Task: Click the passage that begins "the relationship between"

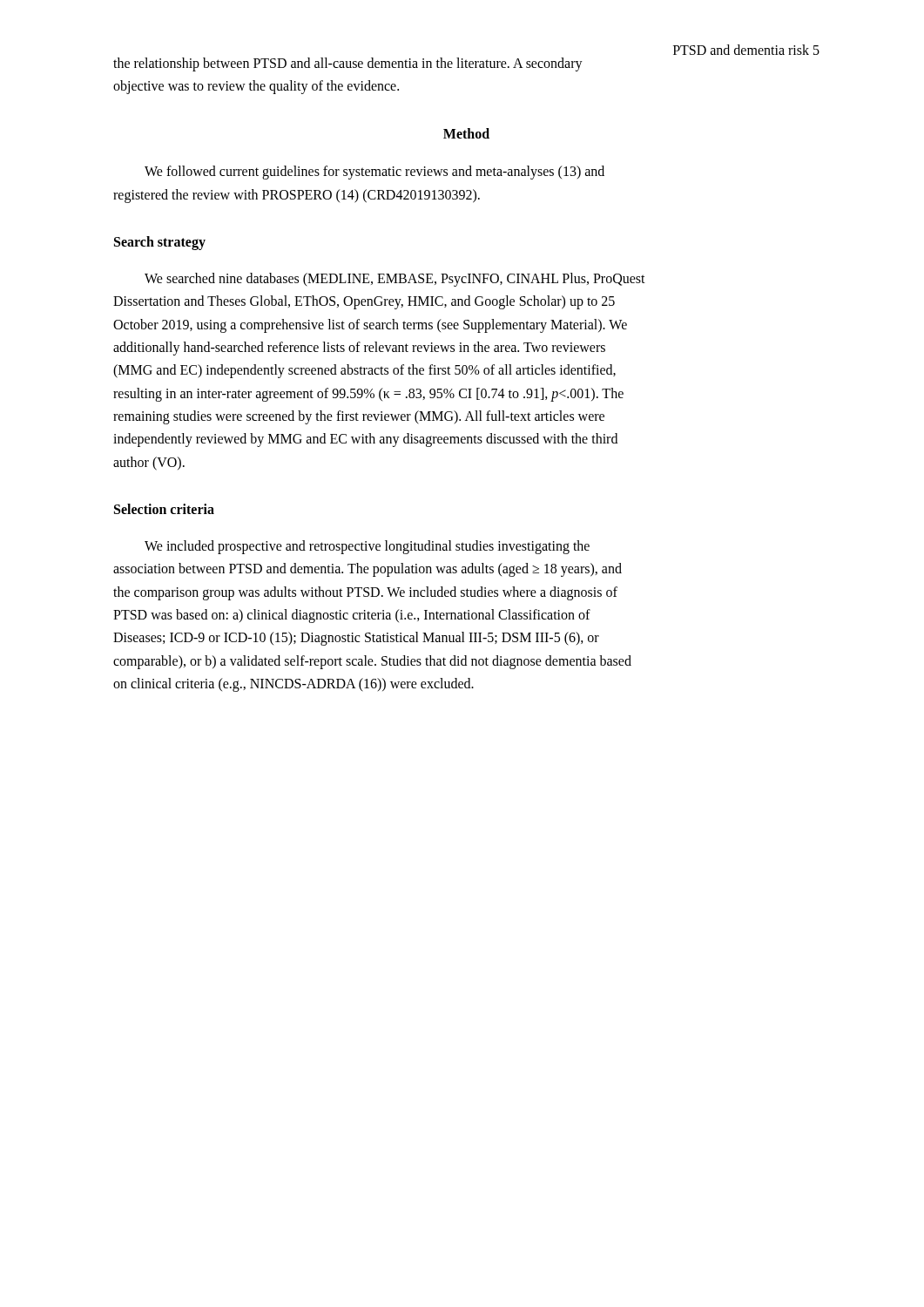Action: coord(466,75)
